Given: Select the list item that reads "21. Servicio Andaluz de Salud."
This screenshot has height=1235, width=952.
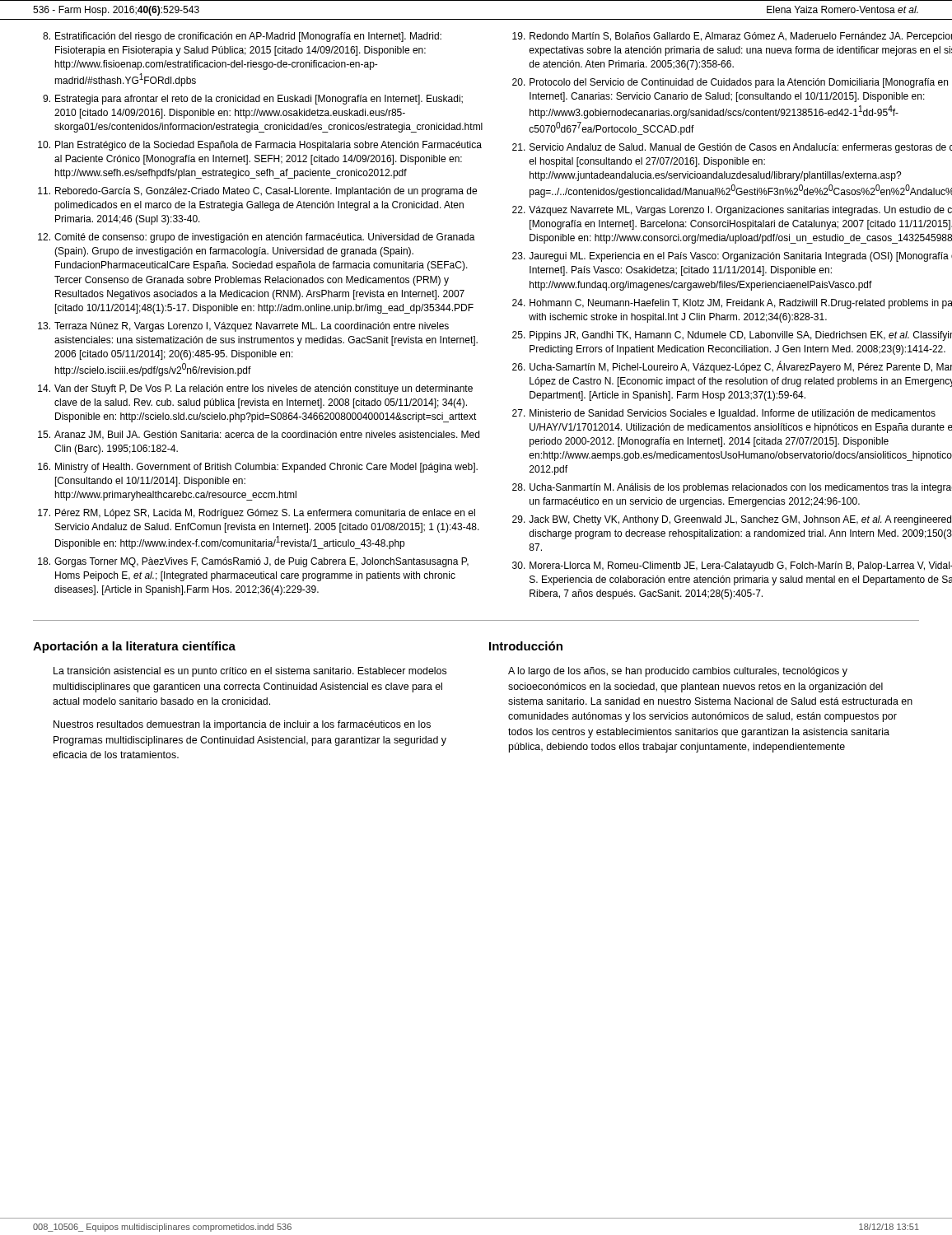Looking at the screenshot, I should point(730,170).
